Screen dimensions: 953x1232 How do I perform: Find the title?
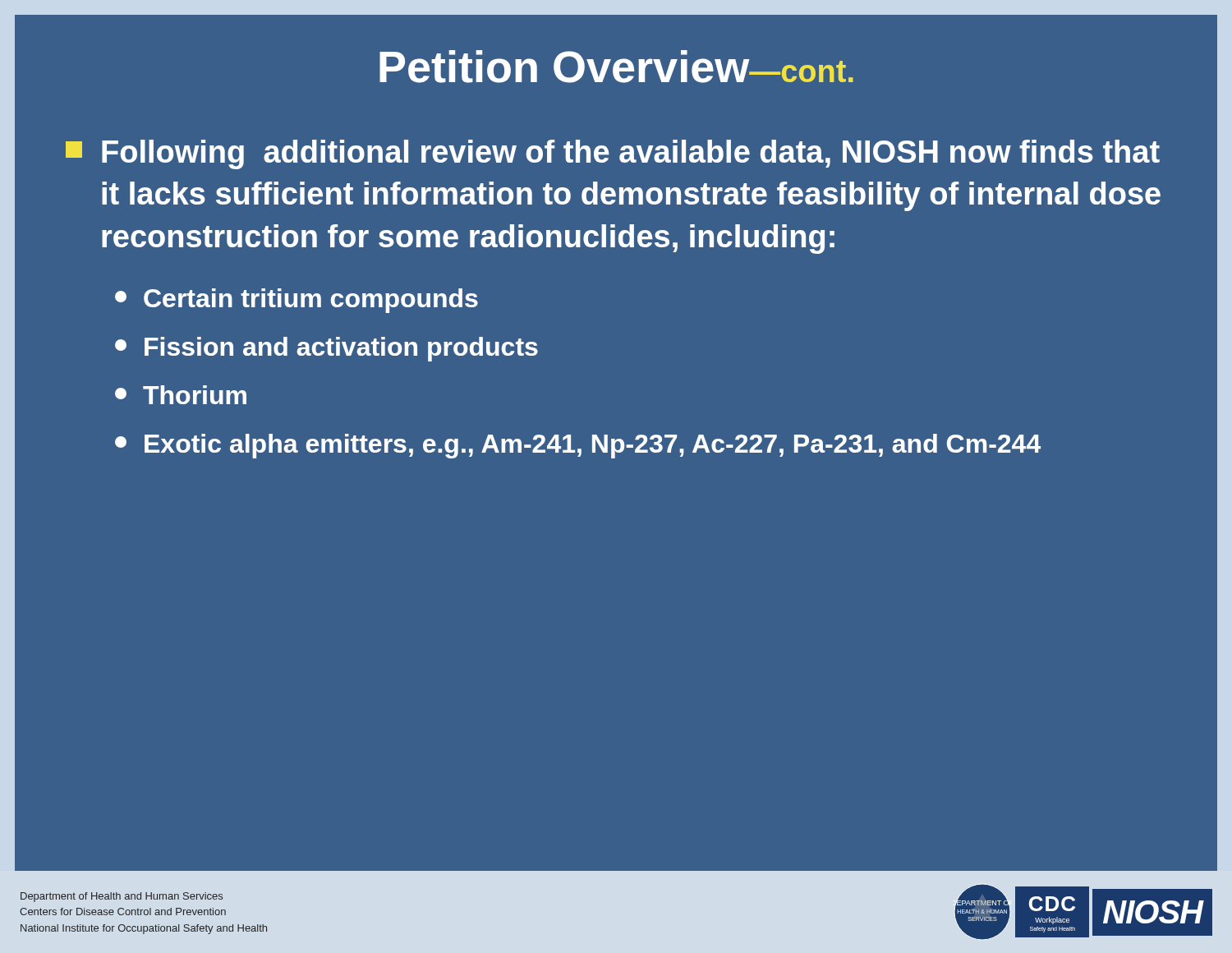tap(616, 67)
